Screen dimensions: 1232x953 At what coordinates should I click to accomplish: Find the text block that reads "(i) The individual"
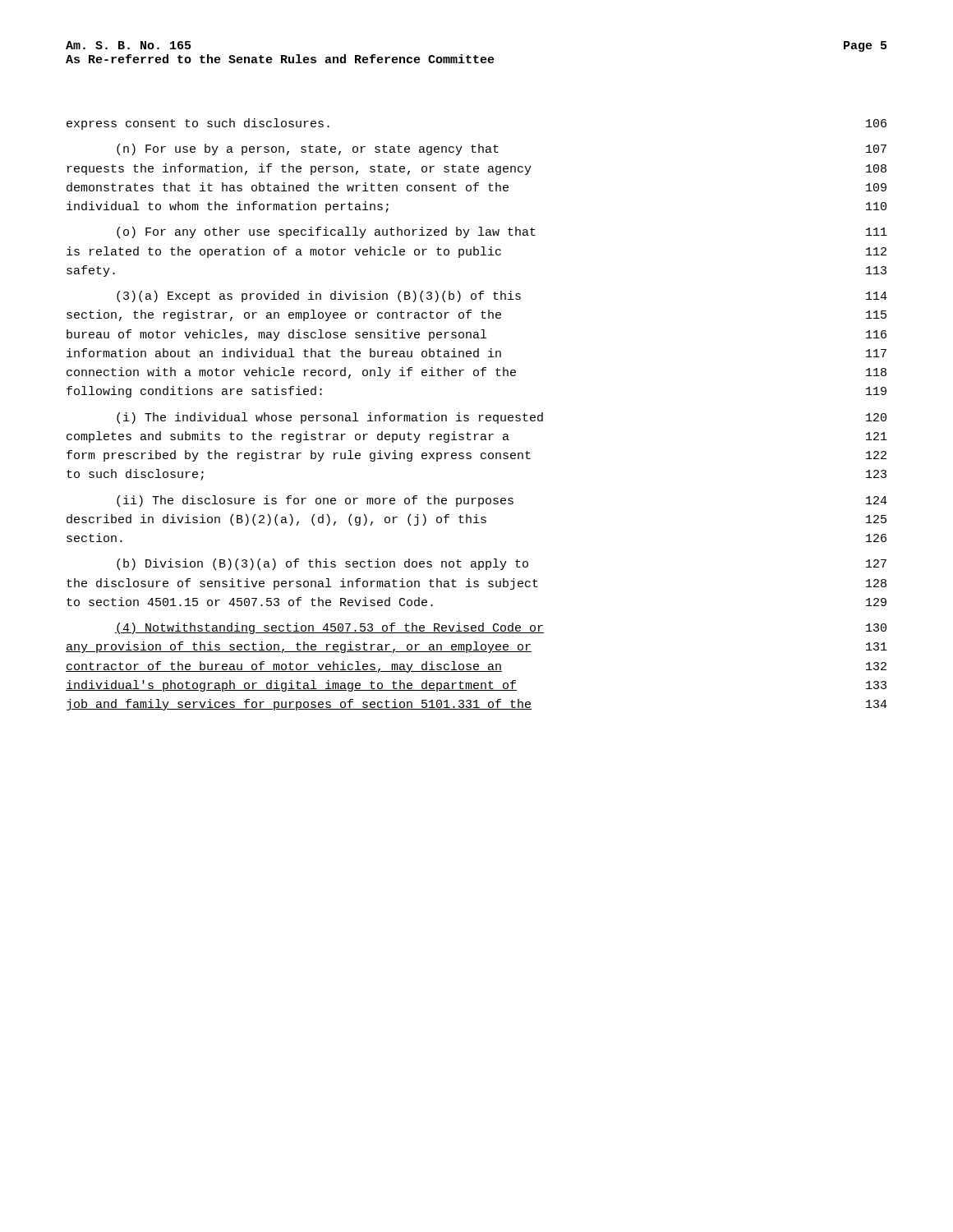[x=476, y=447]
